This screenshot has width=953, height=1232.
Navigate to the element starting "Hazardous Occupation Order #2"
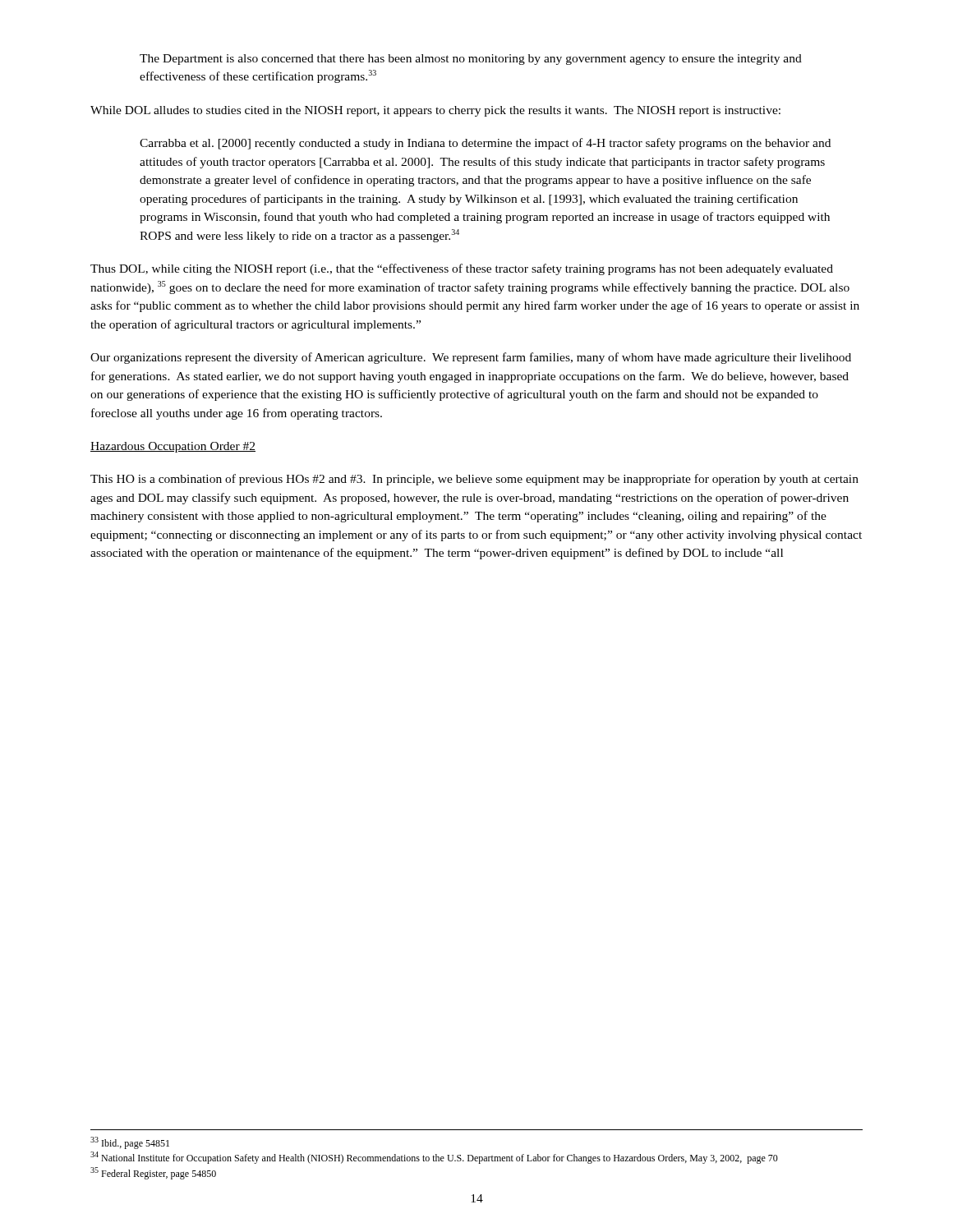point(173,446)
